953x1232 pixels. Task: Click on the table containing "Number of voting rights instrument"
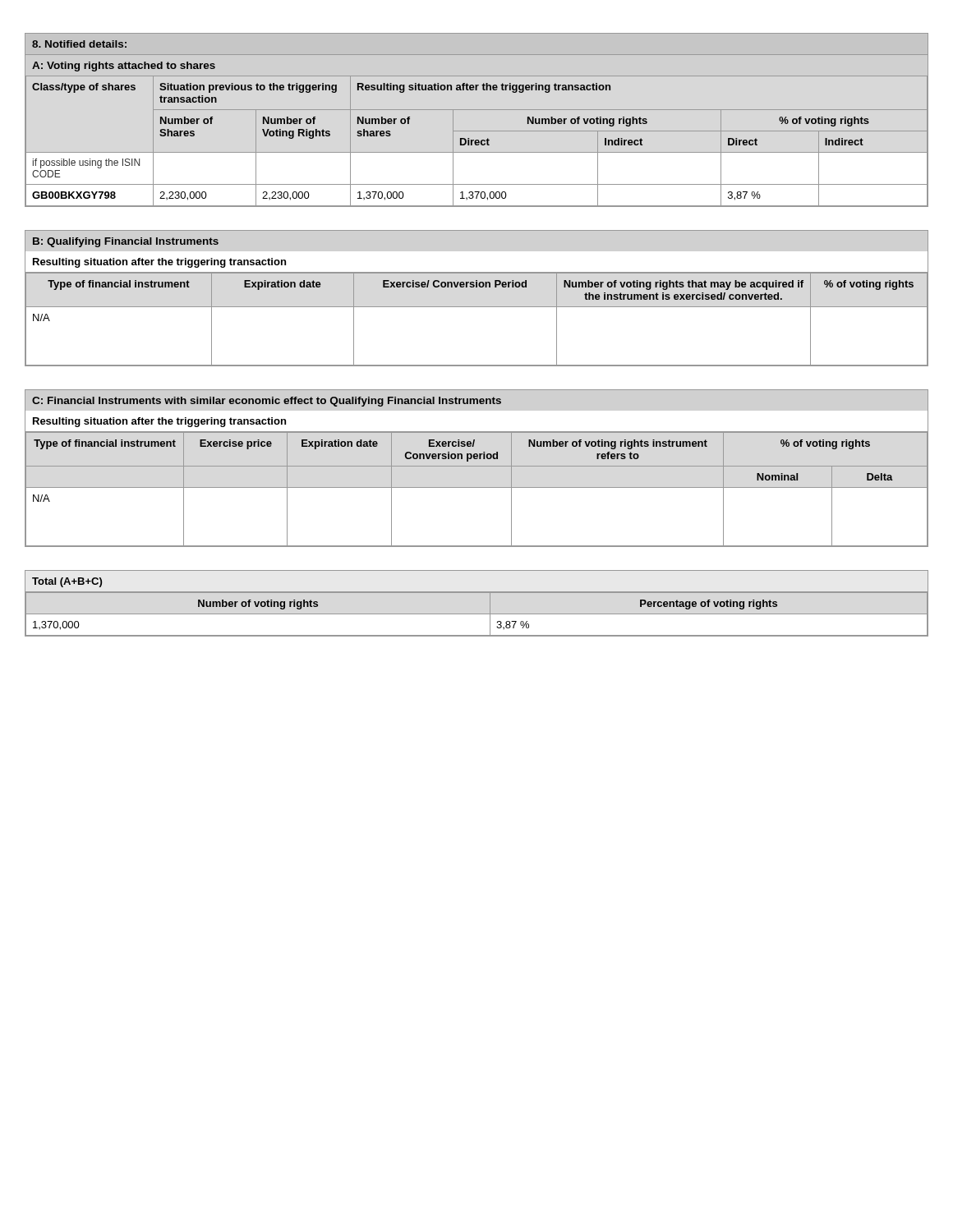point(476,468)
